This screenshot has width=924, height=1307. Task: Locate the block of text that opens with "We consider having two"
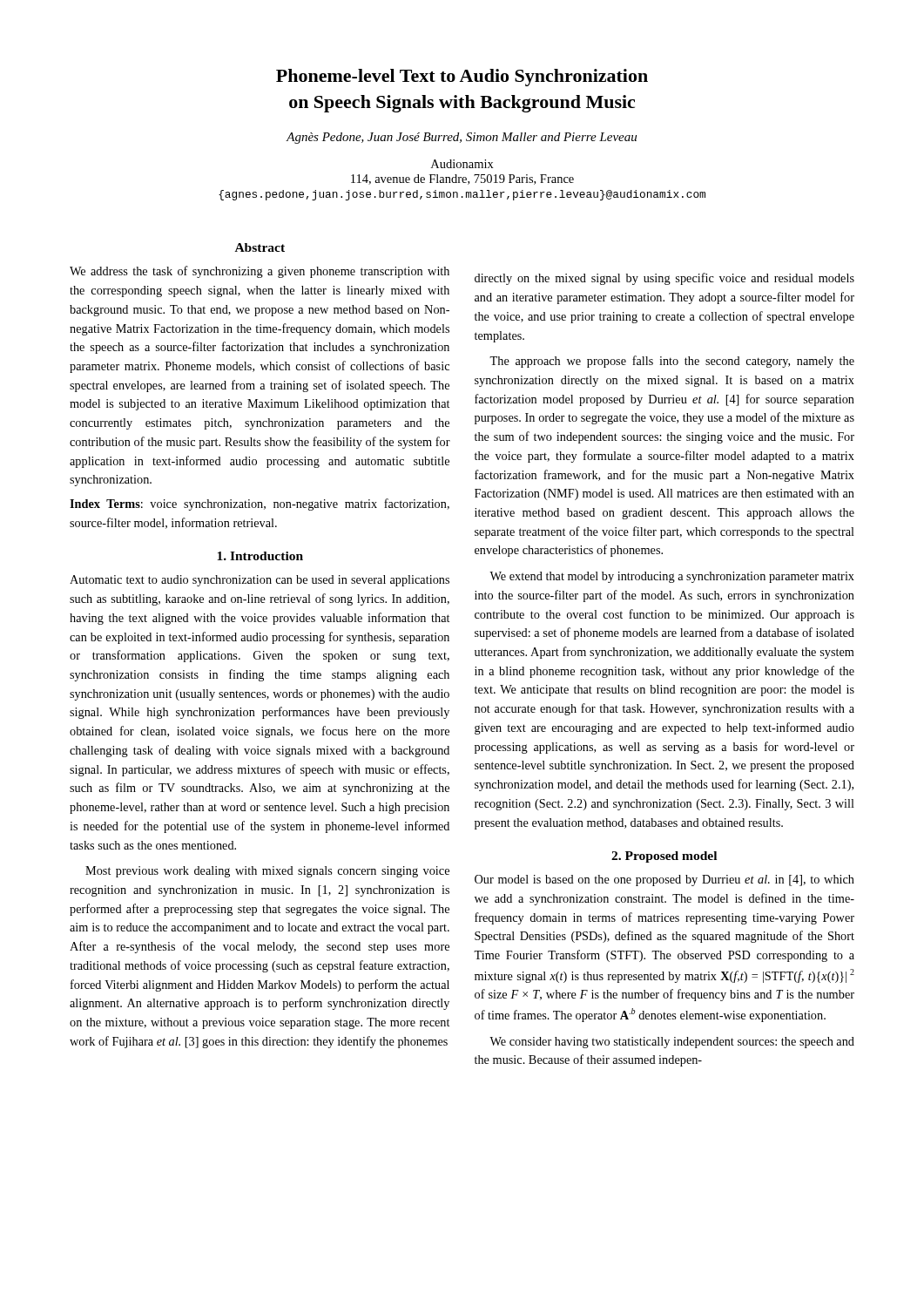[664, 1050]
